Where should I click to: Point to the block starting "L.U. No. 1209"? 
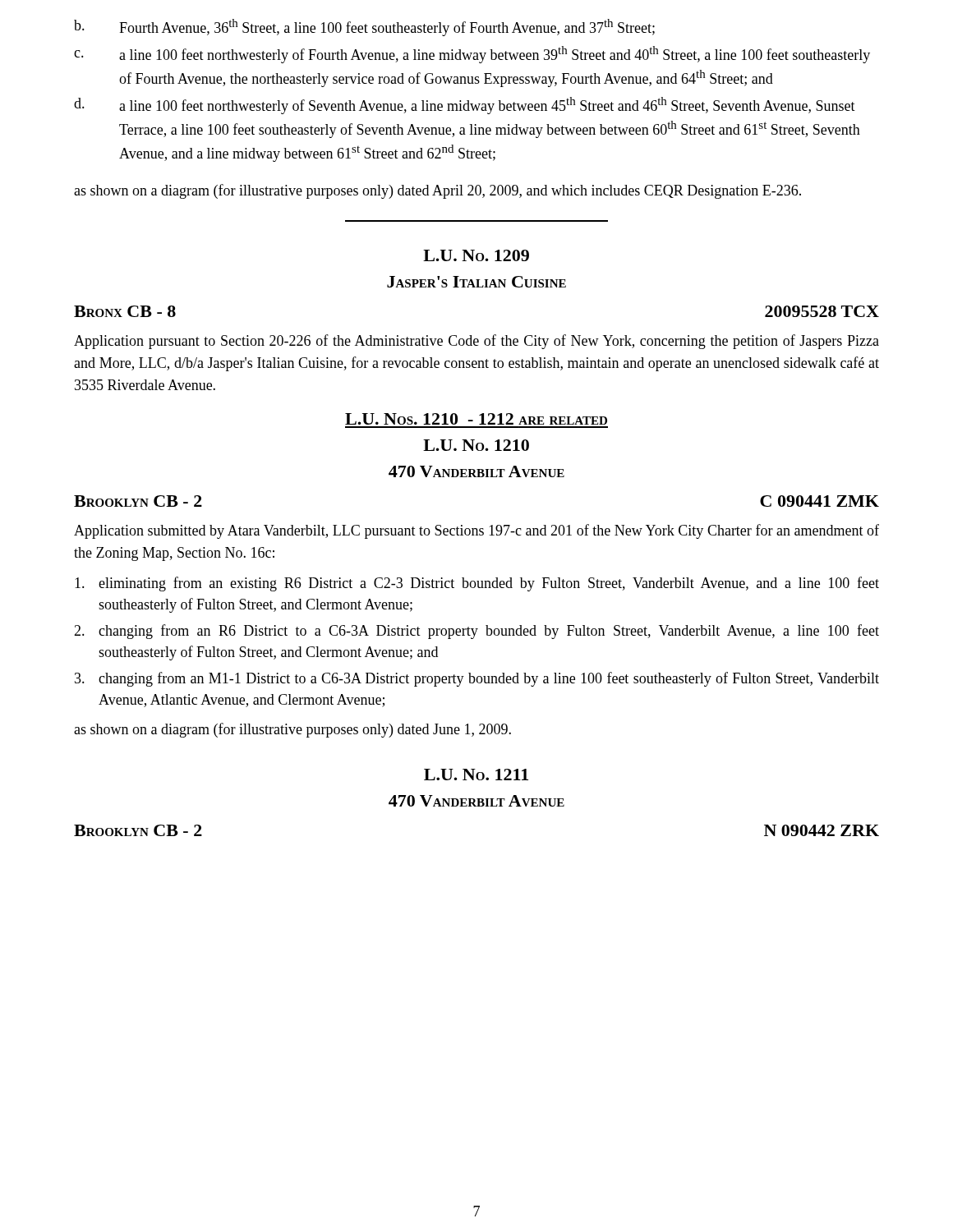click(x=476, y=255)
